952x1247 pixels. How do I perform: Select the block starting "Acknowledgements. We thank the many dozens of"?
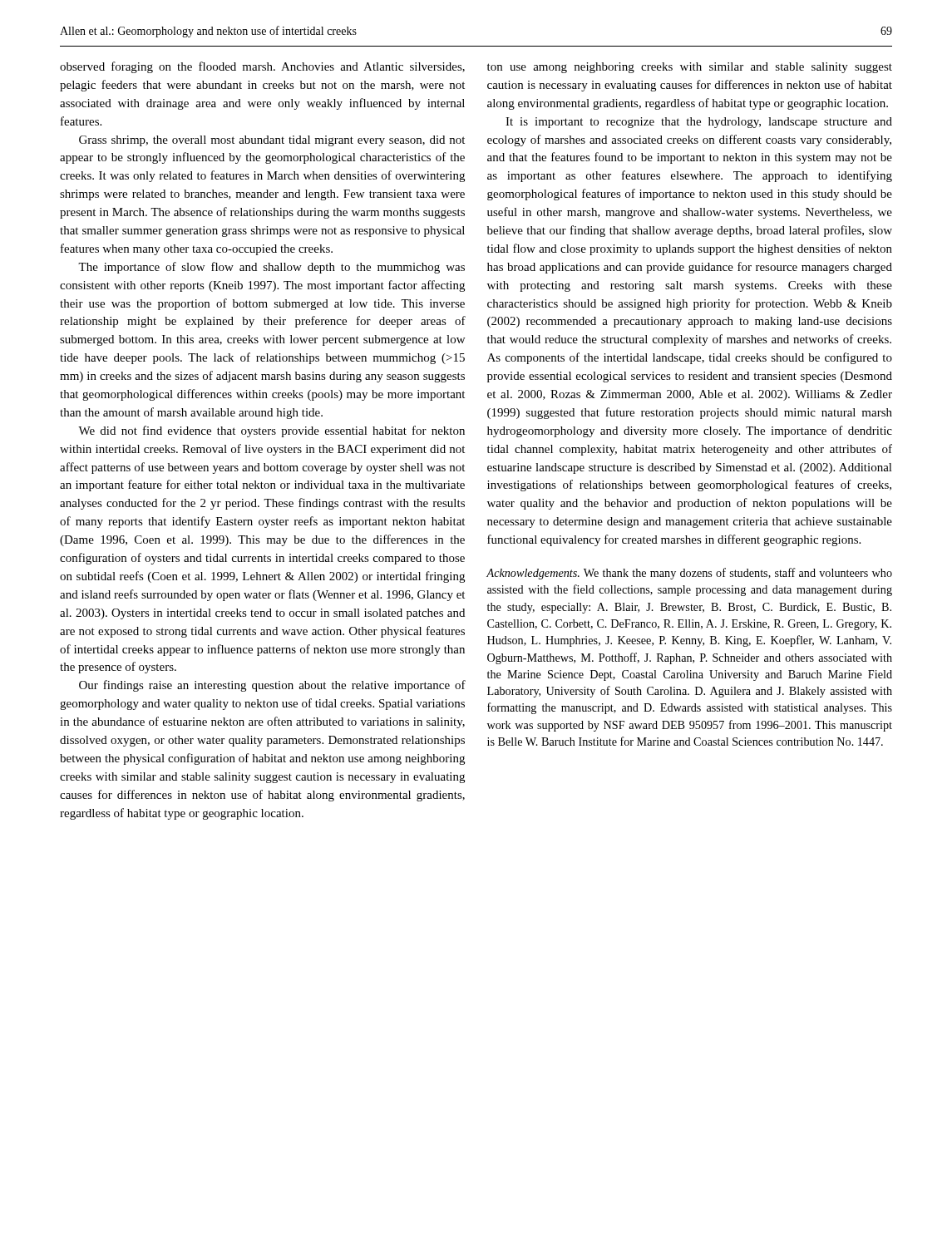[x=689, y=657]
